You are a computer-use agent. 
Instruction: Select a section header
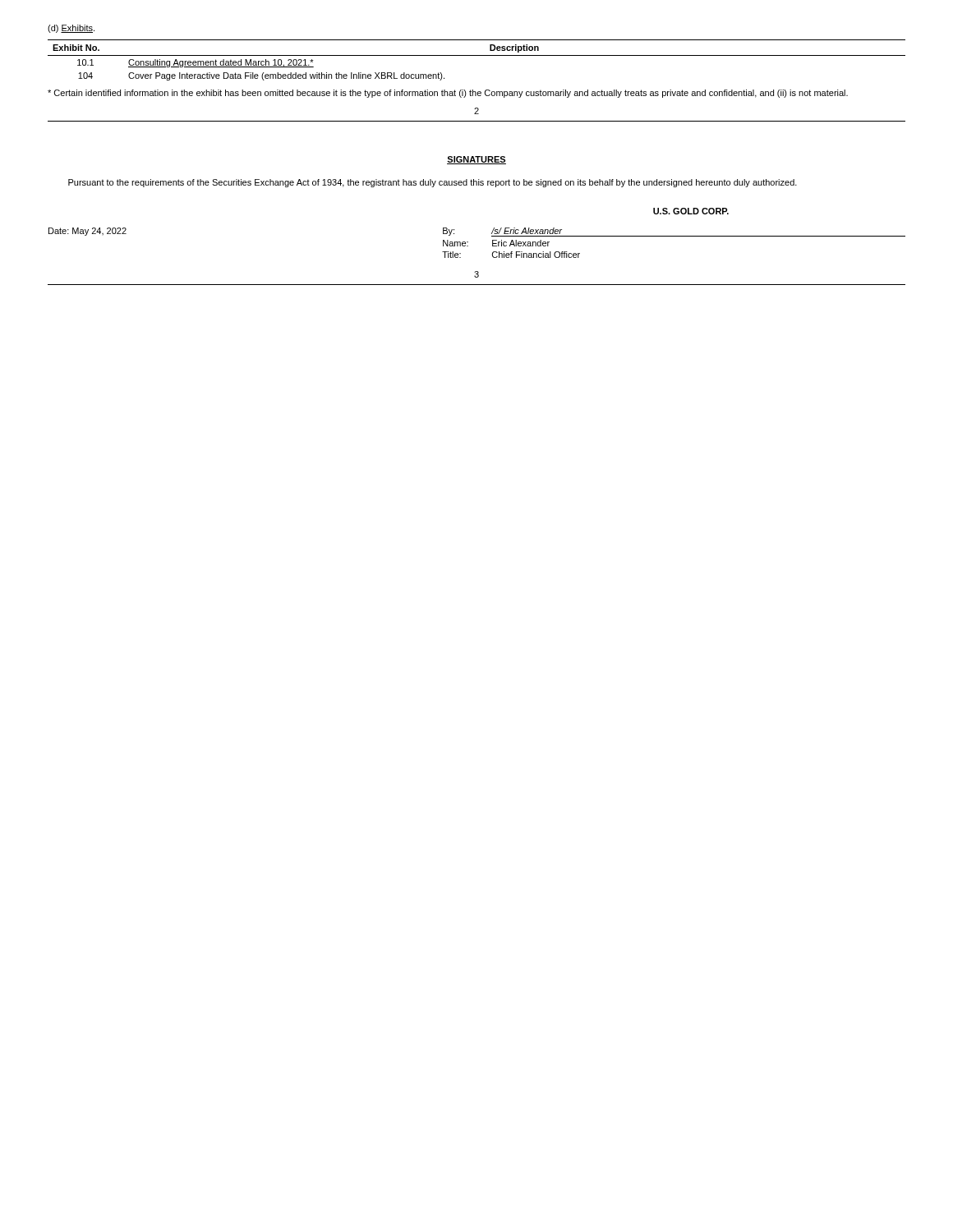476,160
